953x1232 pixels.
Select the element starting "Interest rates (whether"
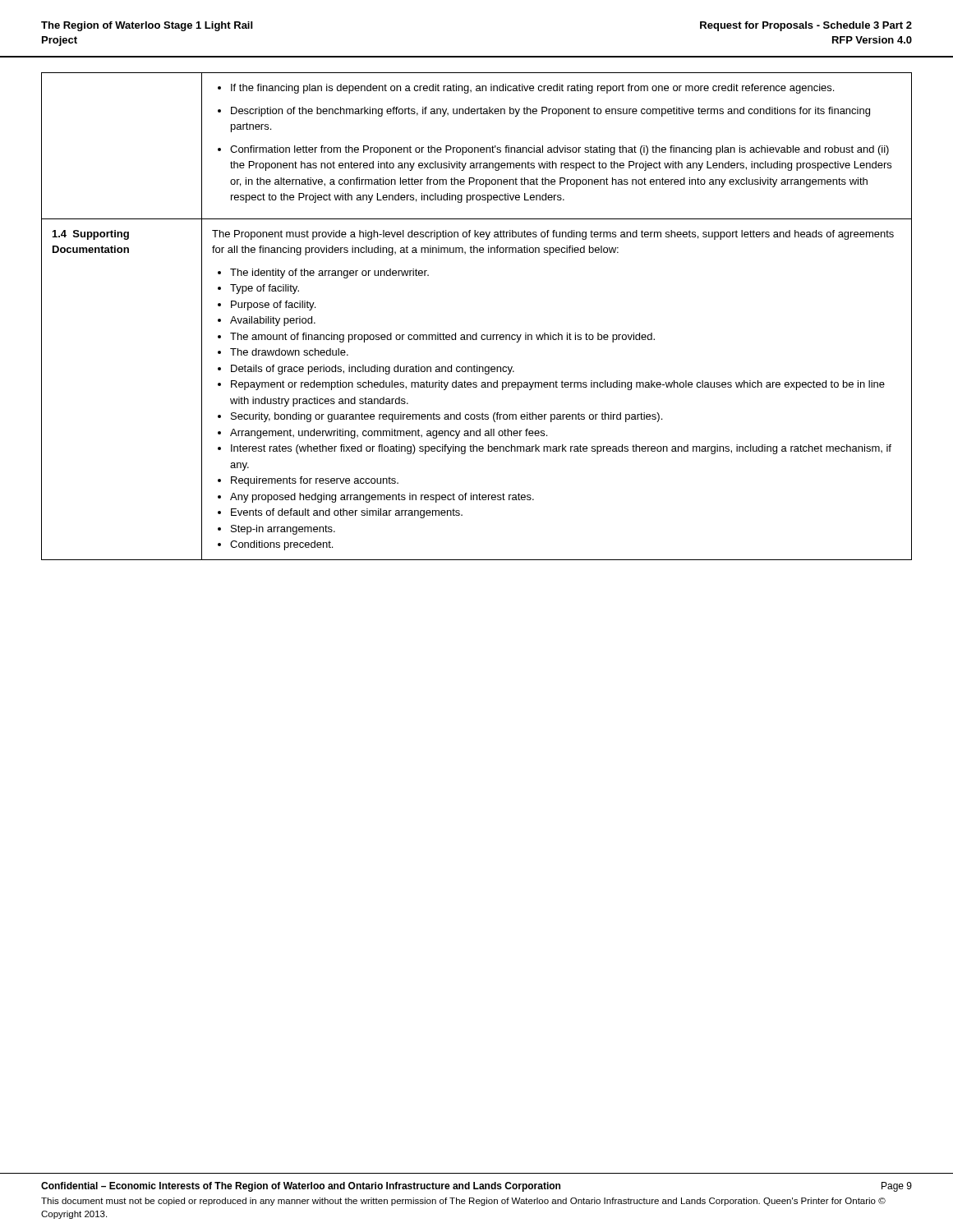click(x=566, y=457)
